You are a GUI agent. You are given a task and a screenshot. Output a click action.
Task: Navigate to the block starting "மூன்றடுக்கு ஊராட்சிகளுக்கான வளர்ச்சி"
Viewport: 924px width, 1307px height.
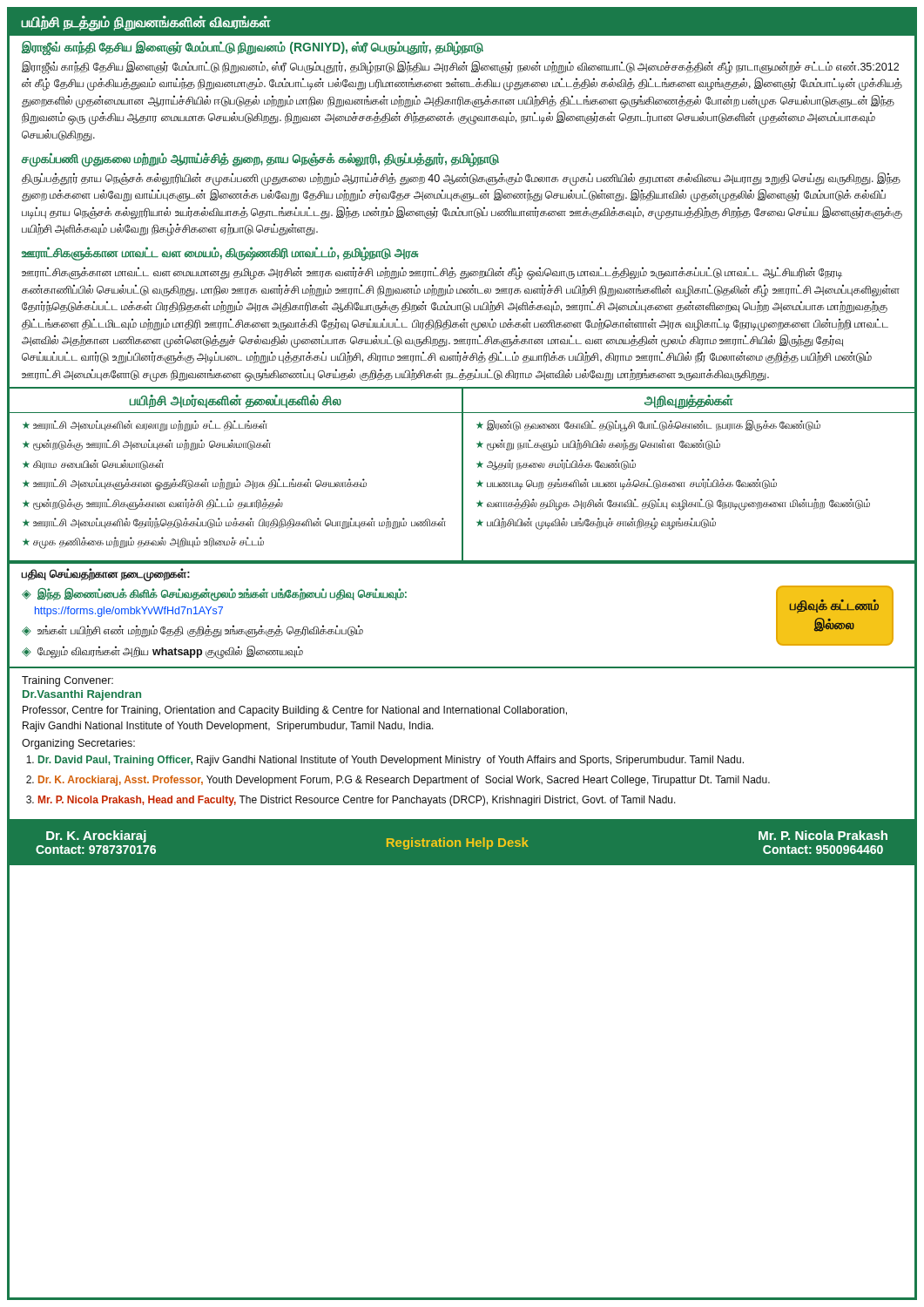coord(158,503)
